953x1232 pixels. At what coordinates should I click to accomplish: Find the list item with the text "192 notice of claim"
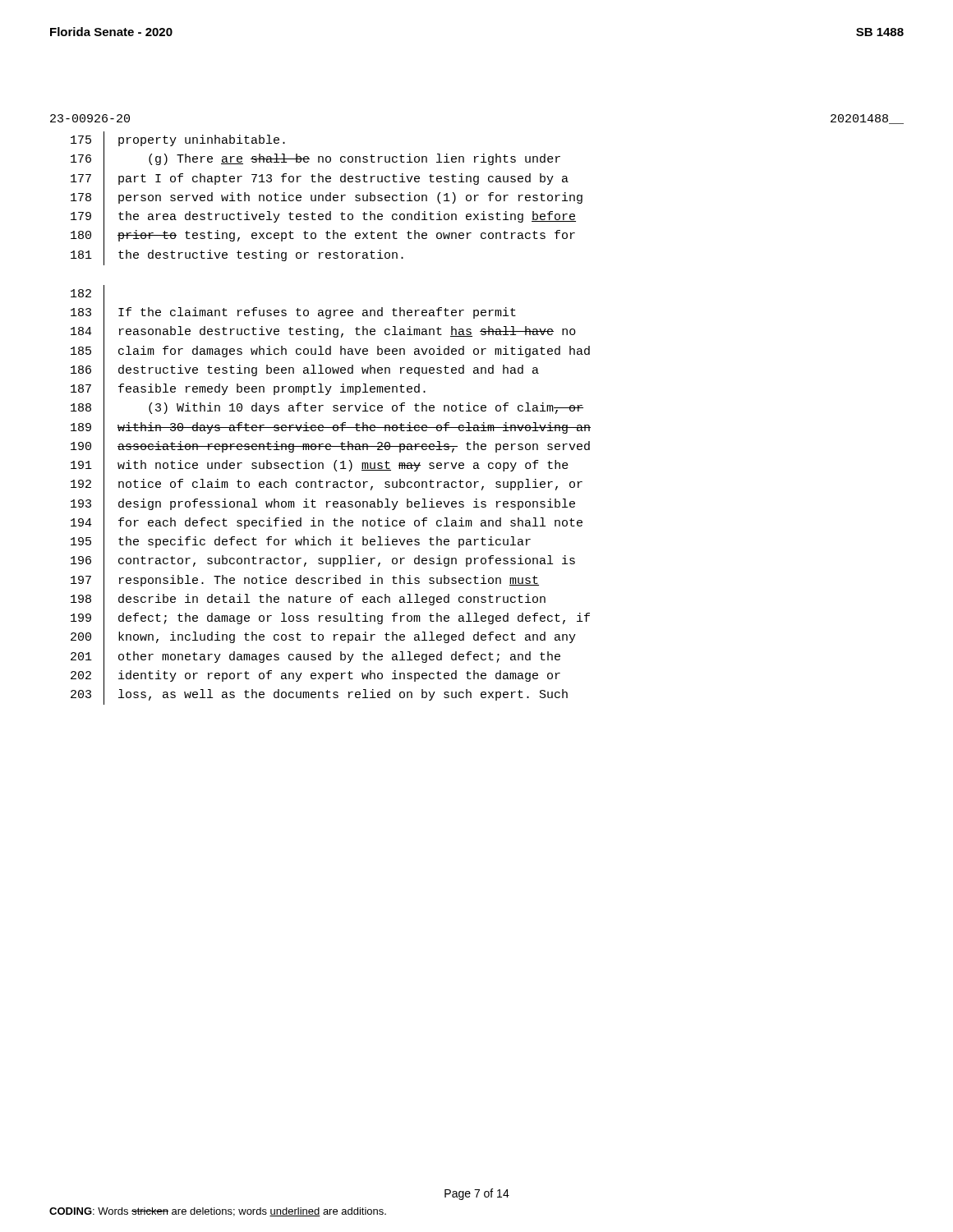pos(476,485)
